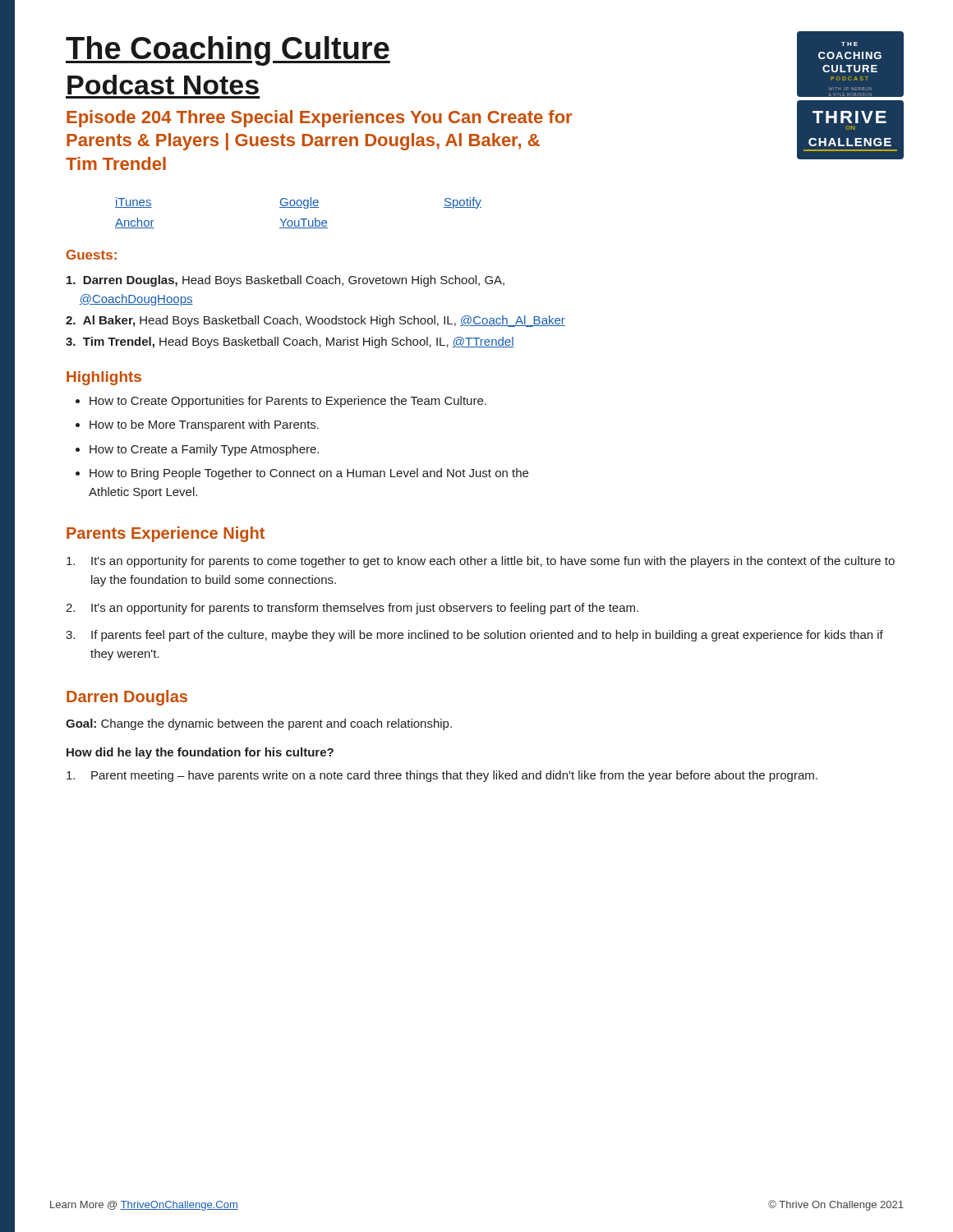Click on the title that says "The Coaching Culture Podcast Notes"

228,51
